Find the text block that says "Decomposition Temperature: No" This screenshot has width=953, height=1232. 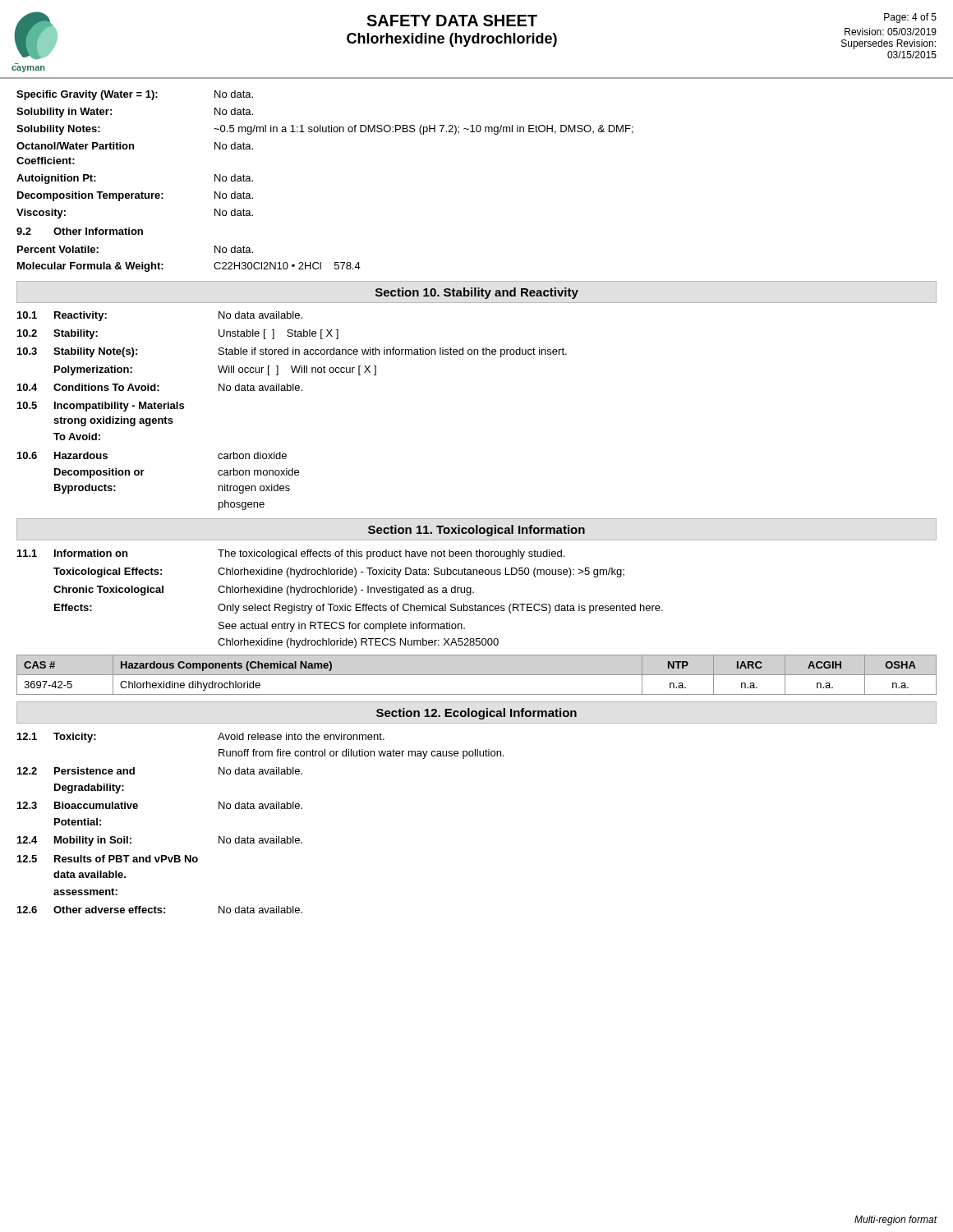click(135, 196)
